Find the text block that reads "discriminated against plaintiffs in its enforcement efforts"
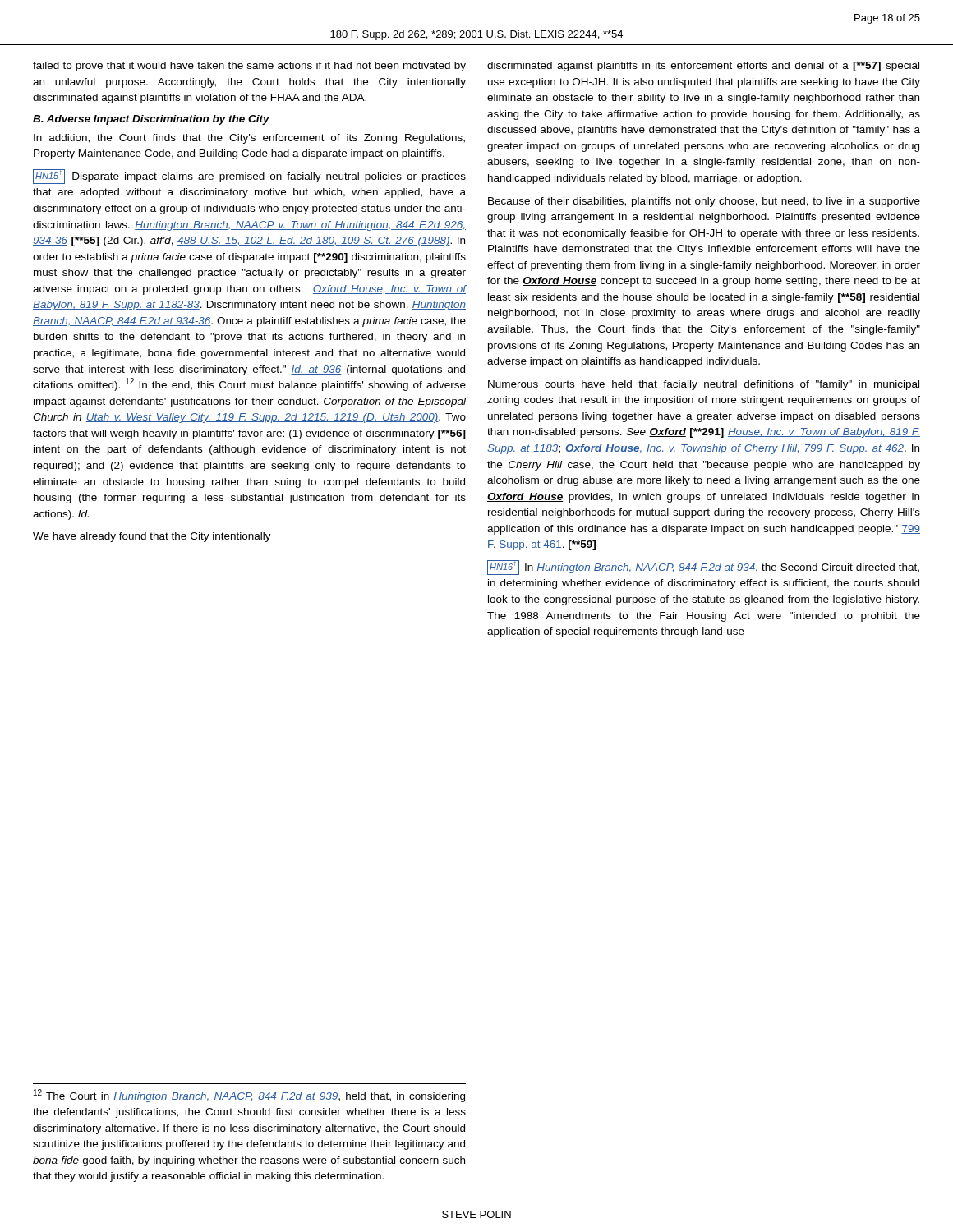 pos(704,122)
